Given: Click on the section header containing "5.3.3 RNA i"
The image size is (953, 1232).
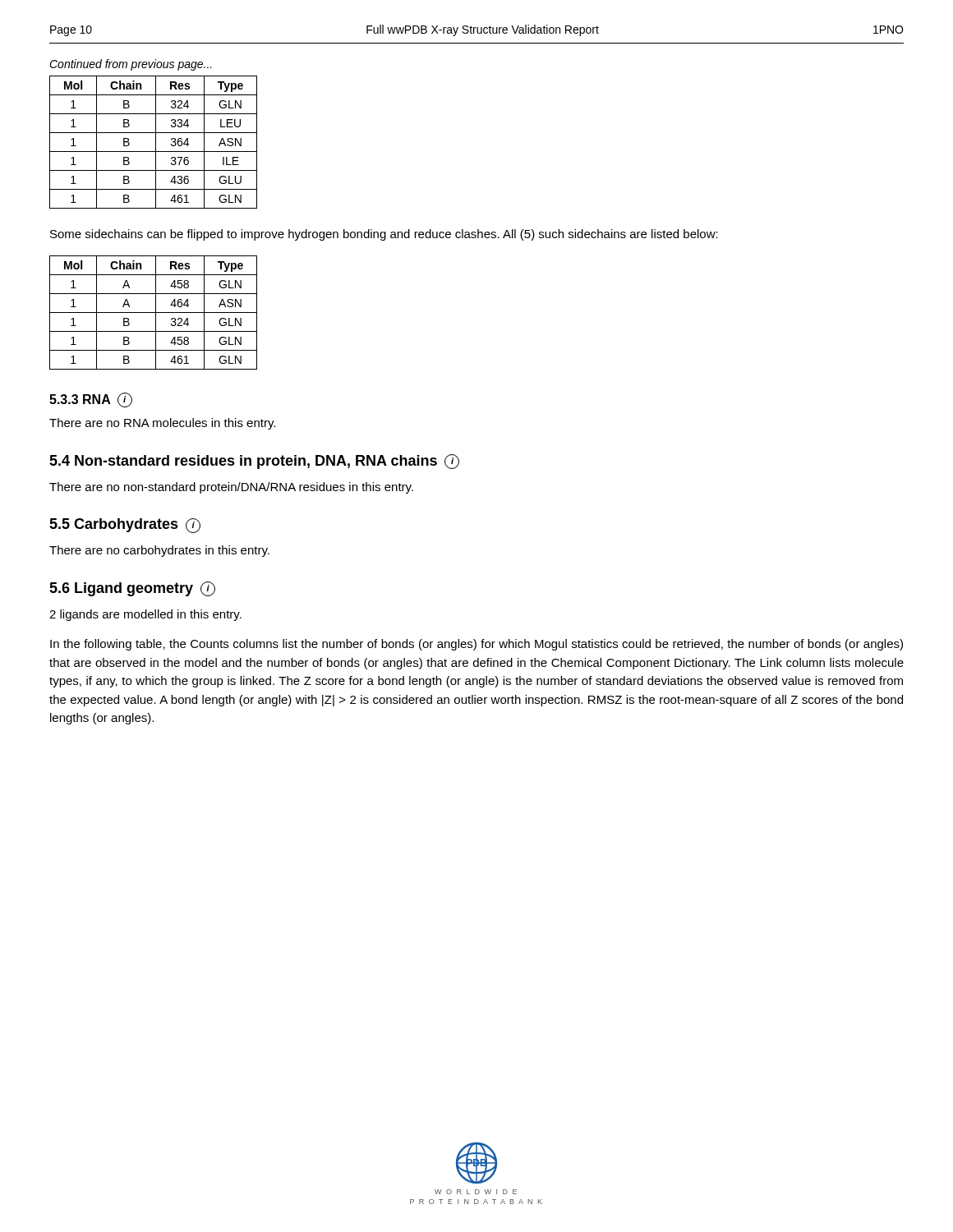Looking at the screenshot, I should 91,400.
